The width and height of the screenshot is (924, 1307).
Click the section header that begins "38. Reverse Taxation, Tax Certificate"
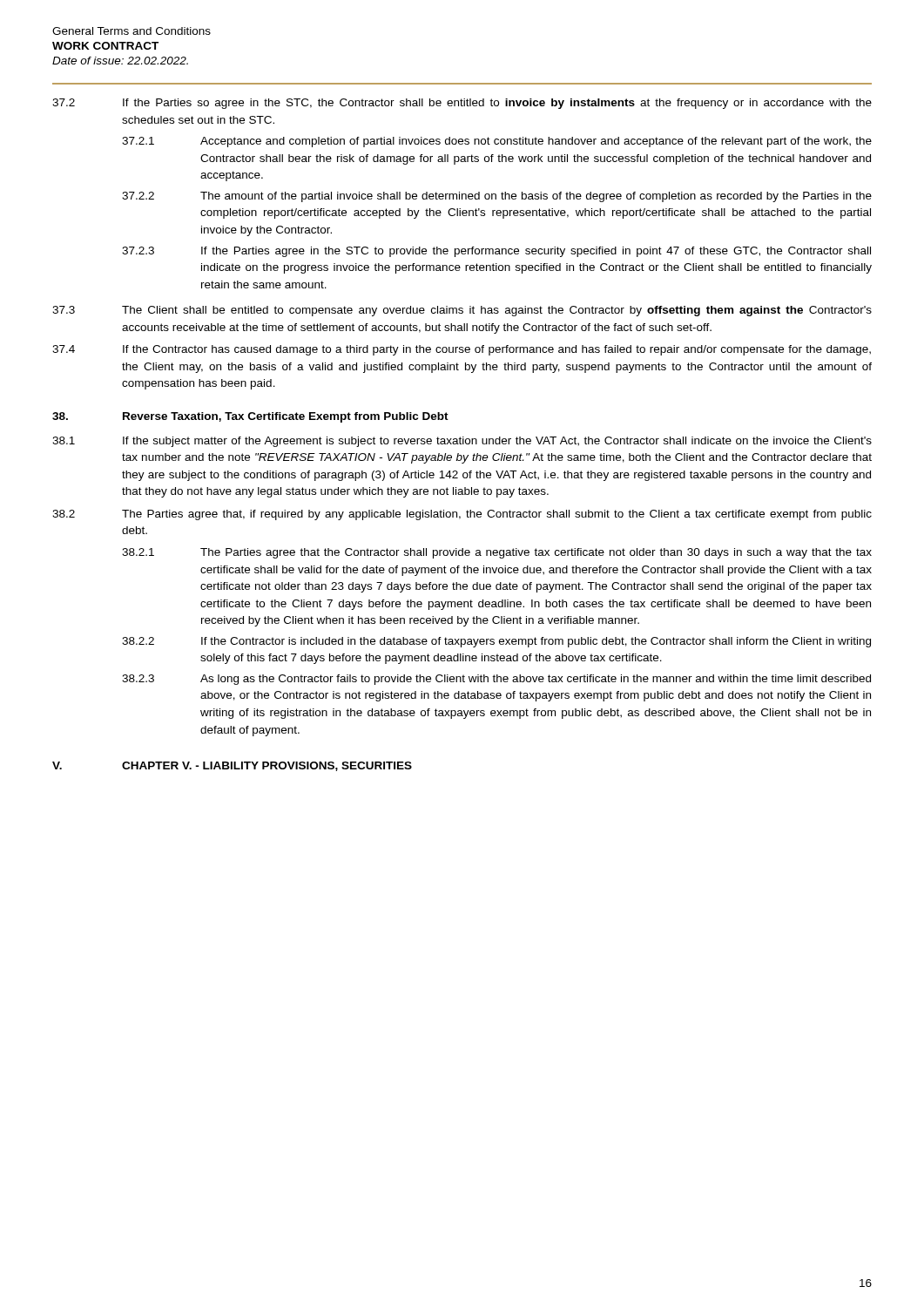pos(250,417)
